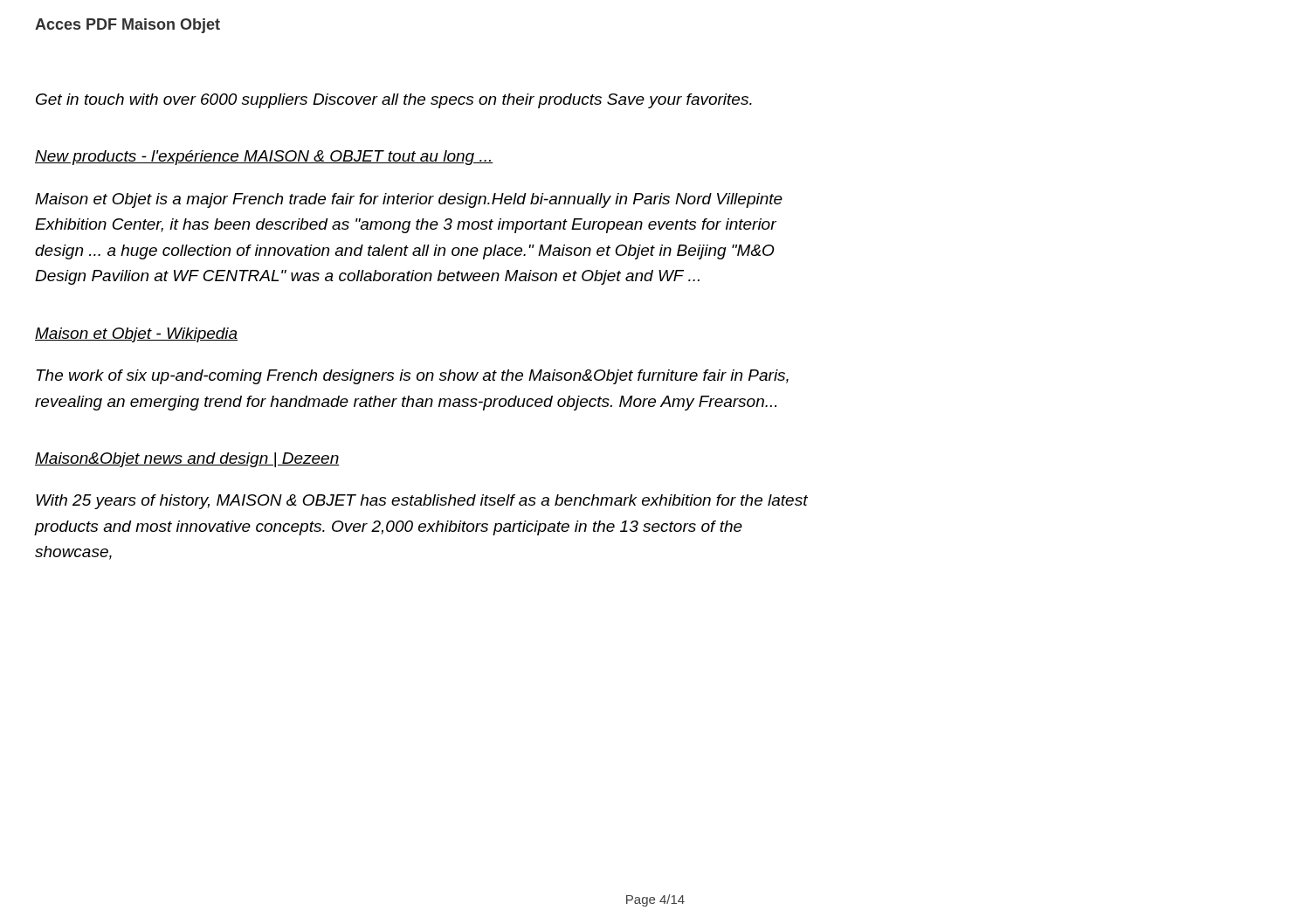Locate the text block that says "With 25 years of history,"
The width and height of the screenshot is (1310, 924).
(x=428, y=526)
